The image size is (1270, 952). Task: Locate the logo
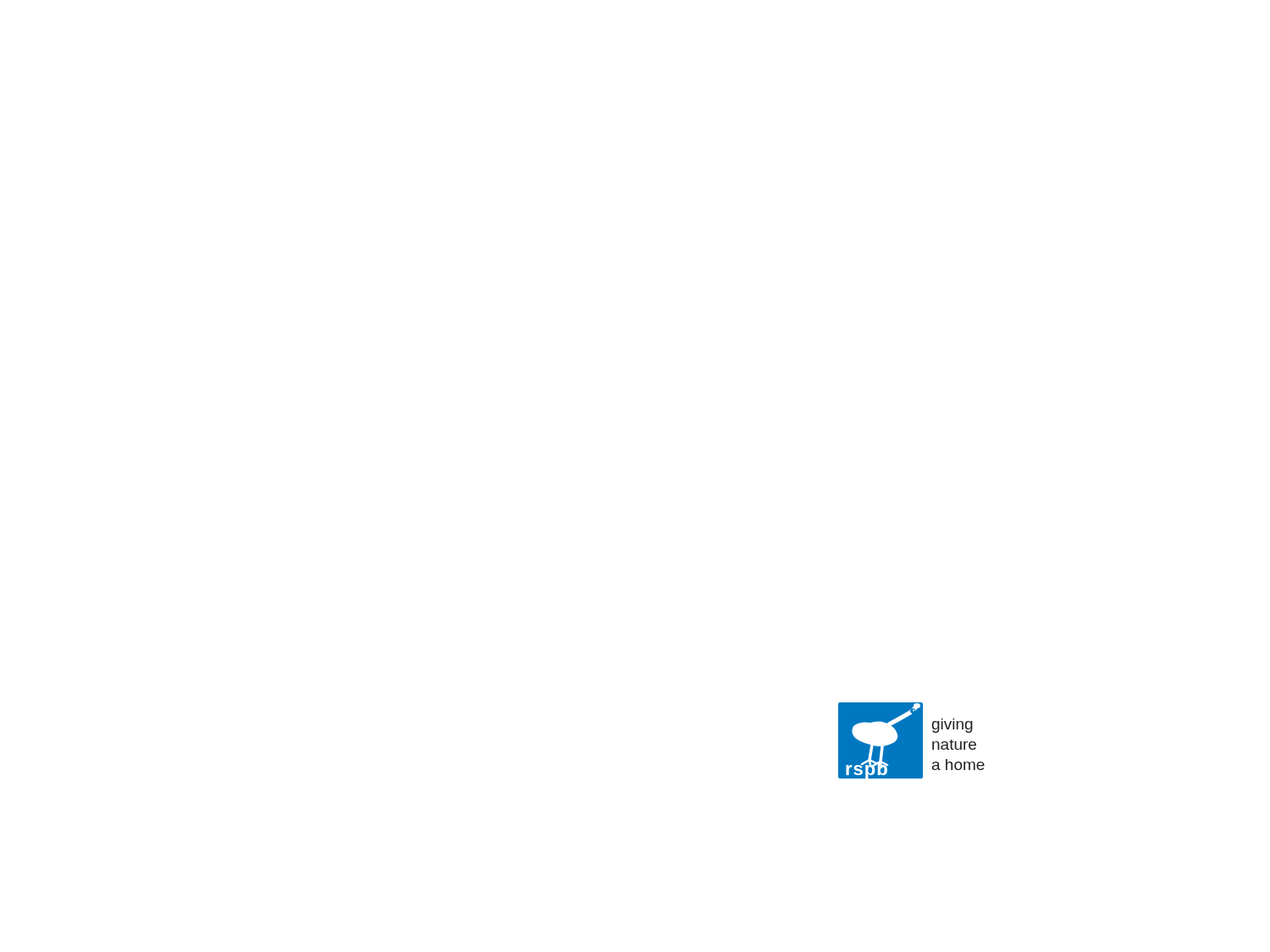[x=929, y=740]
